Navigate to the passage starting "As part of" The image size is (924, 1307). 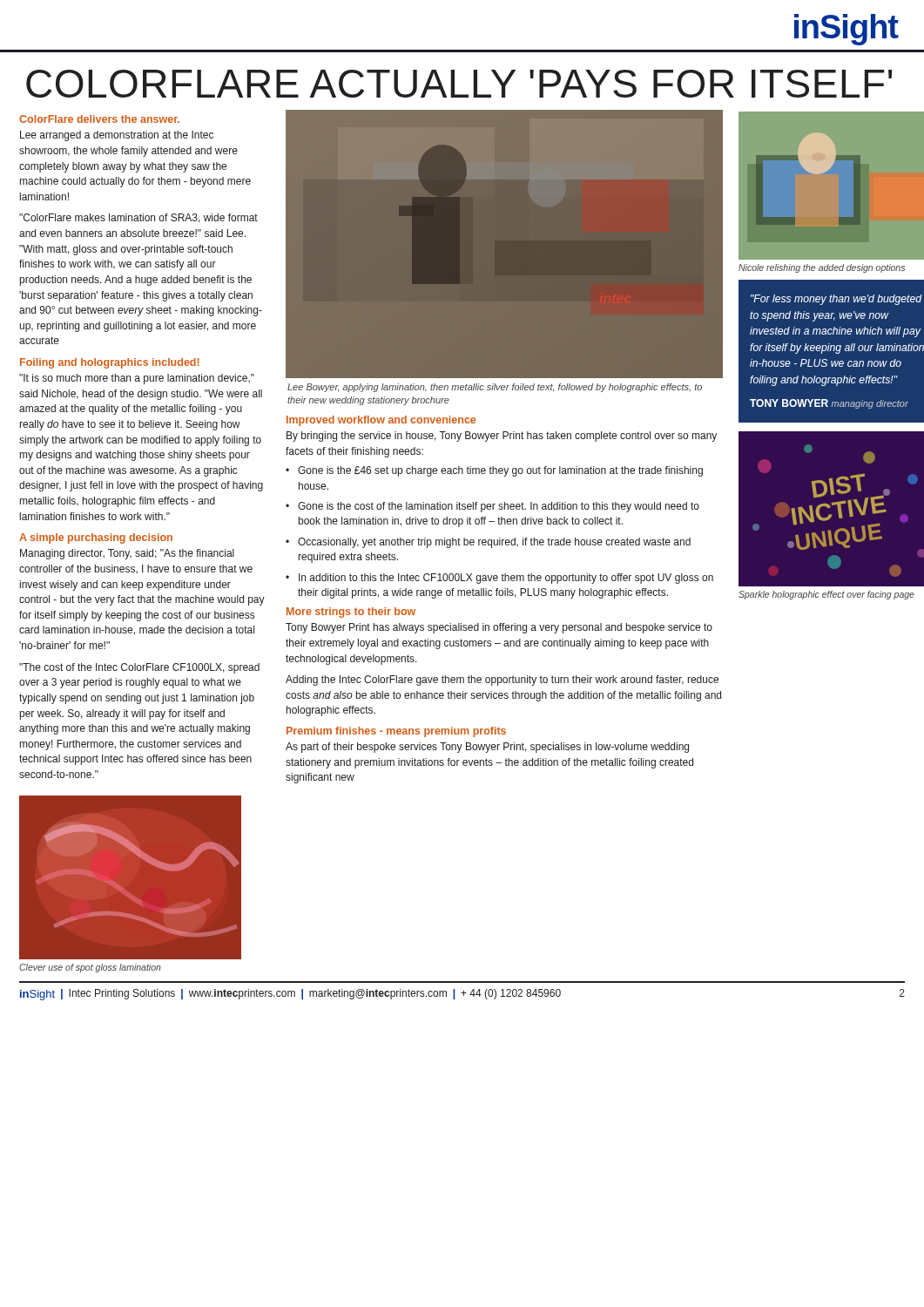click(490, 762)
